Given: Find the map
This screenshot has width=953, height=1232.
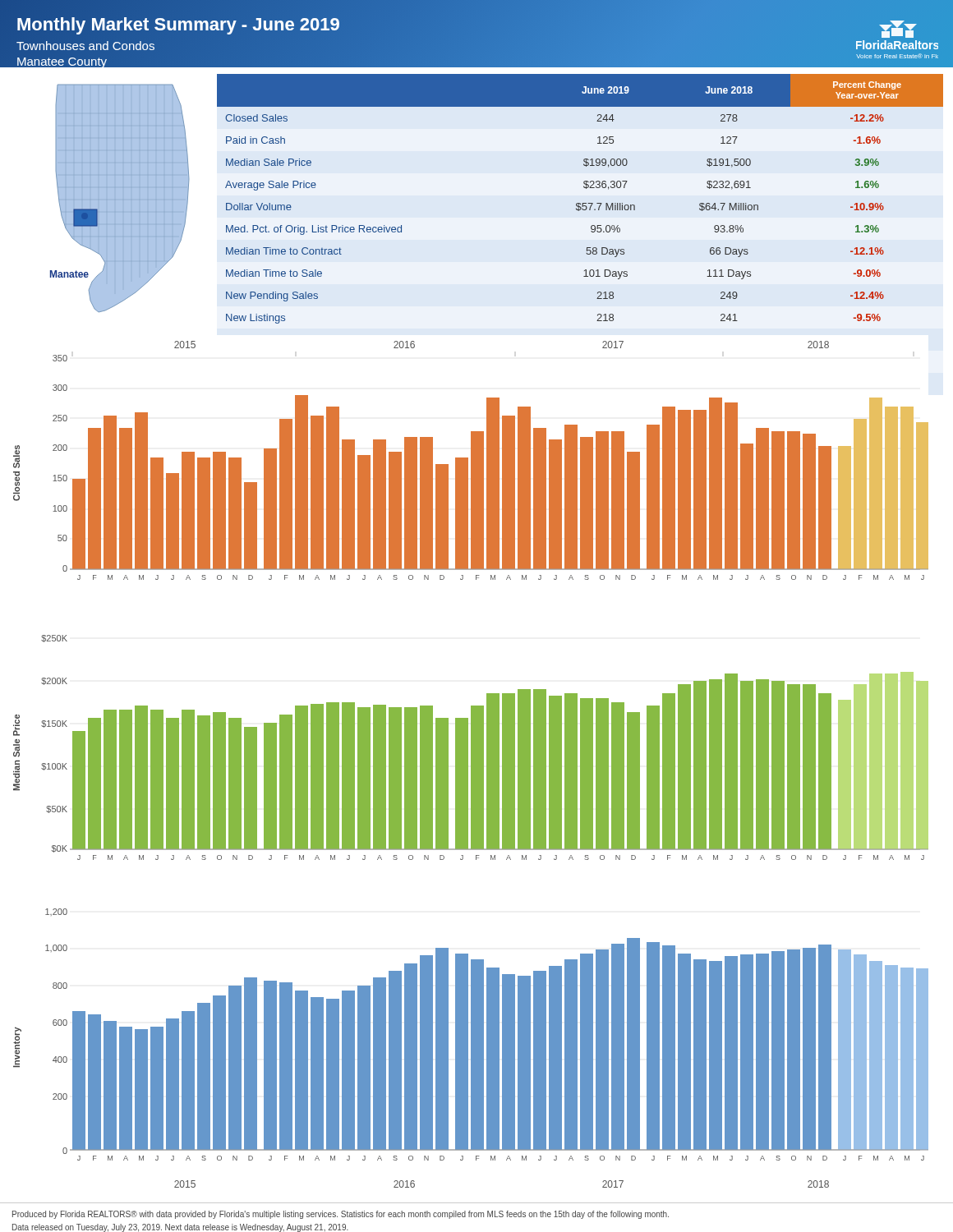Looking at the screenshot, I should coord(108,201).
